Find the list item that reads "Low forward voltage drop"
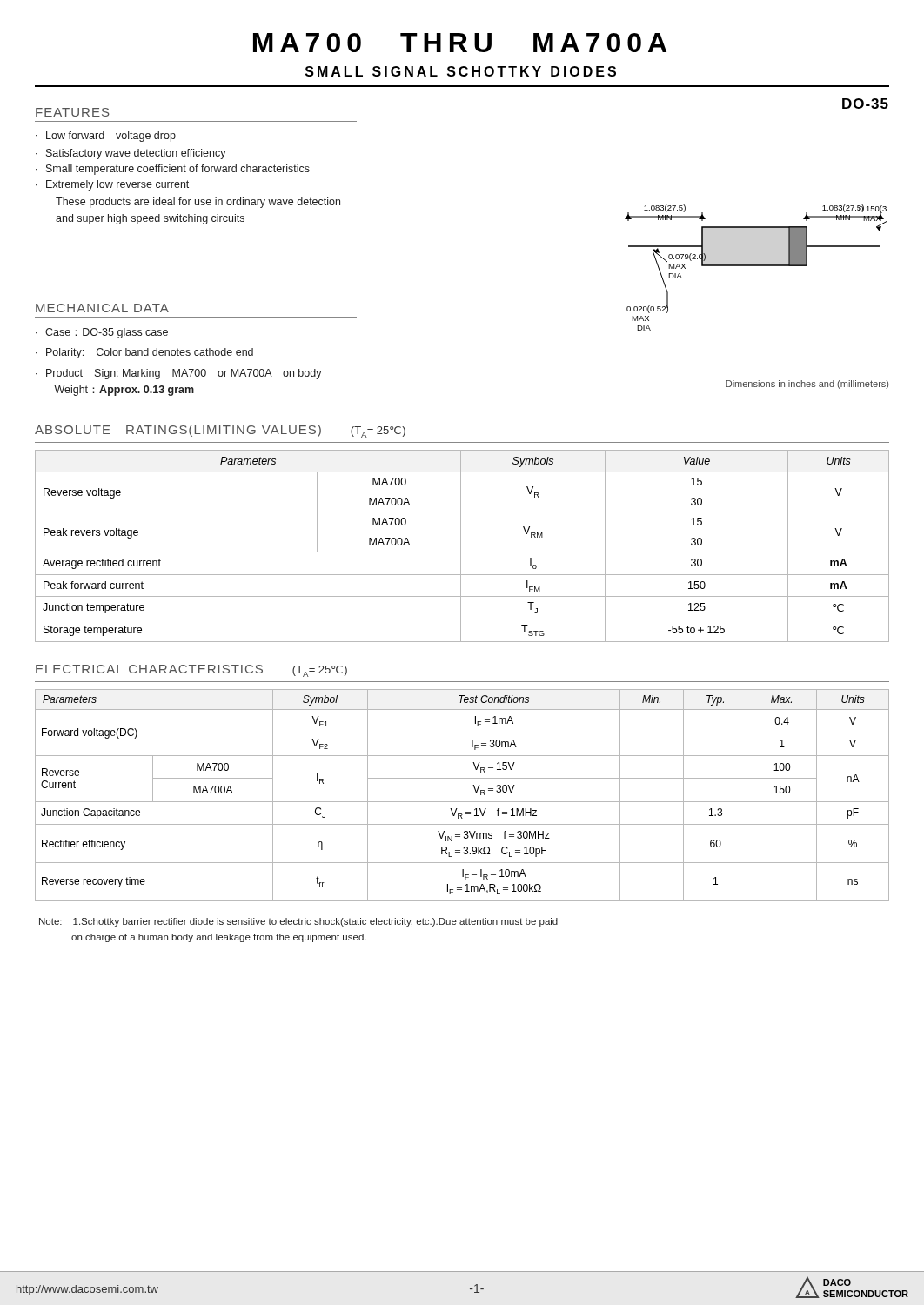Screen dimensions: 1305x924 (110, 136)
